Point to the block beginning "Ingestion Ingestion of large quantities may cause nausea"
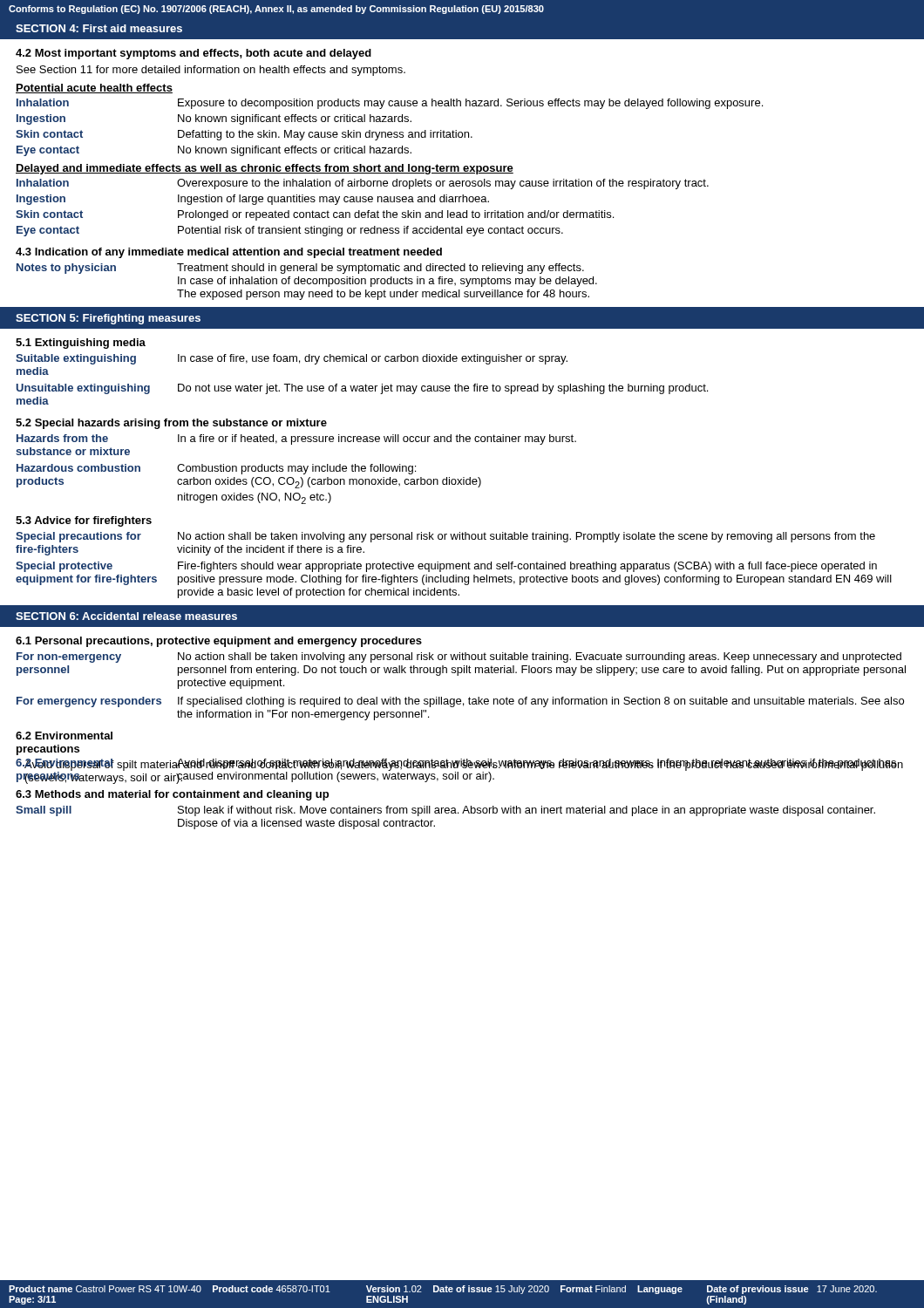 [462, 198]
